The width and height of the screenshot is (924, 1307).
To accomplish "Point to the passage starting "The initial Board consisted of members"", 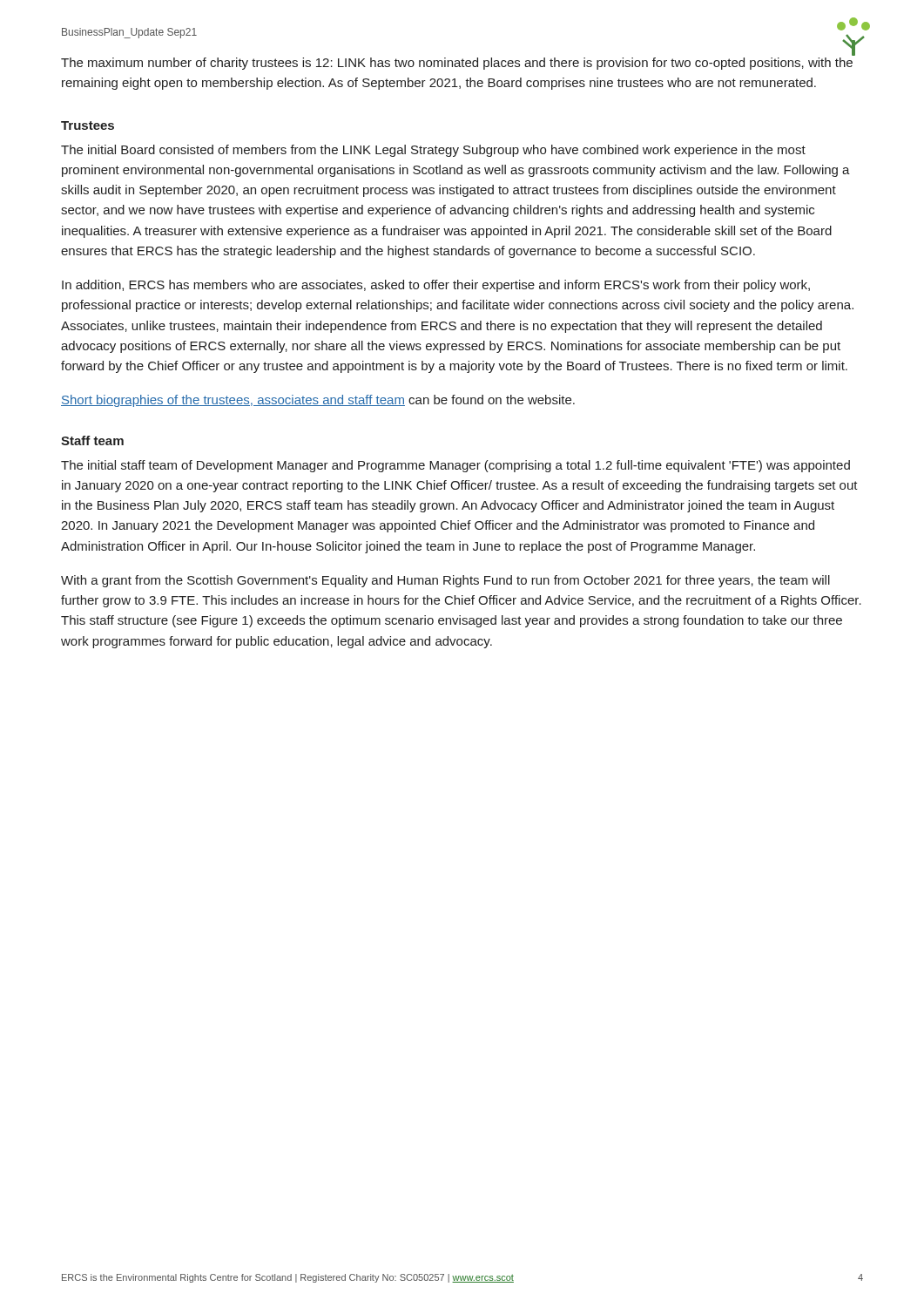I will tap(455, 200).
